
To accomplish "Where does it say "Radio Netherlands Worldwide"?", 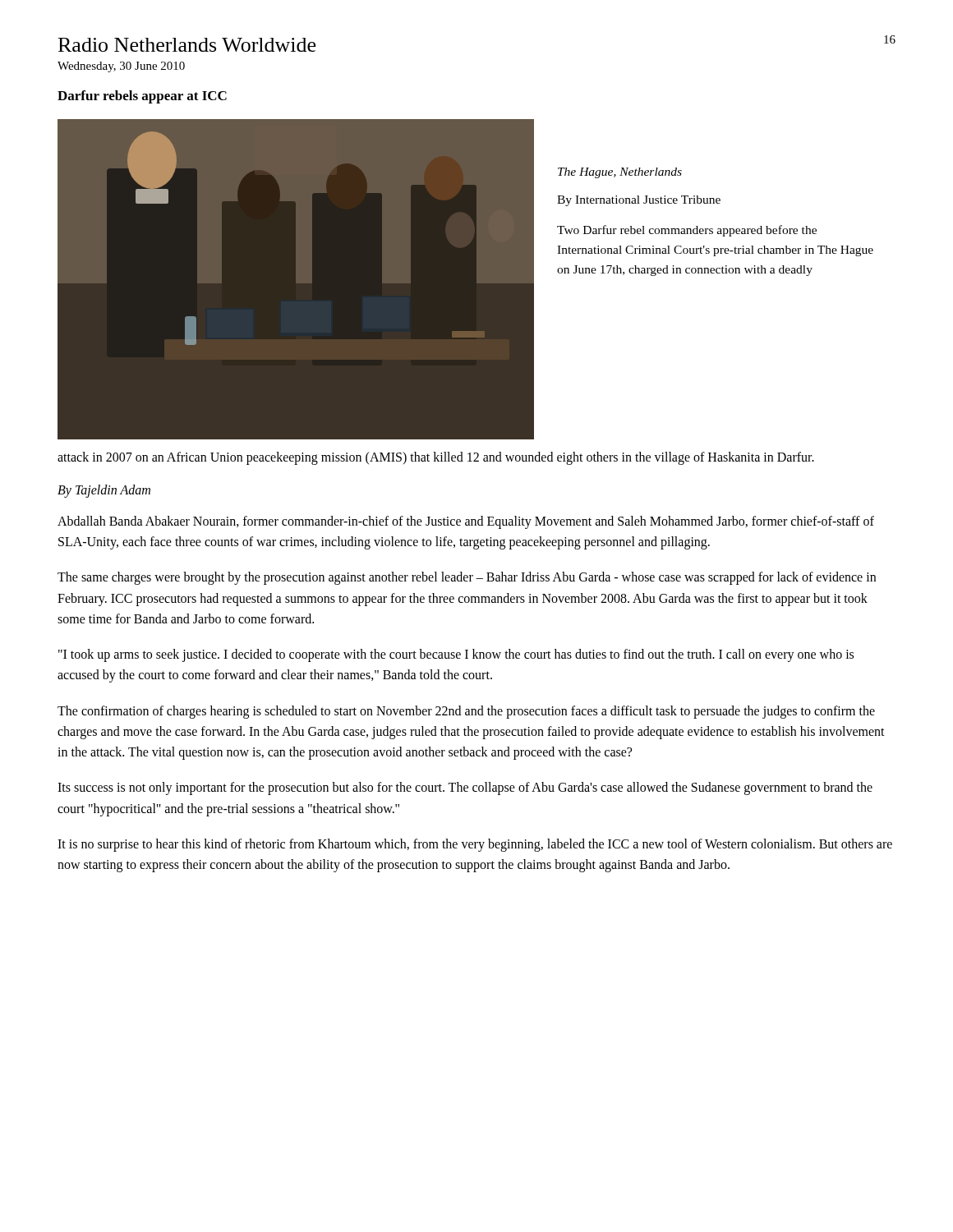I will (x=187, y=45).
